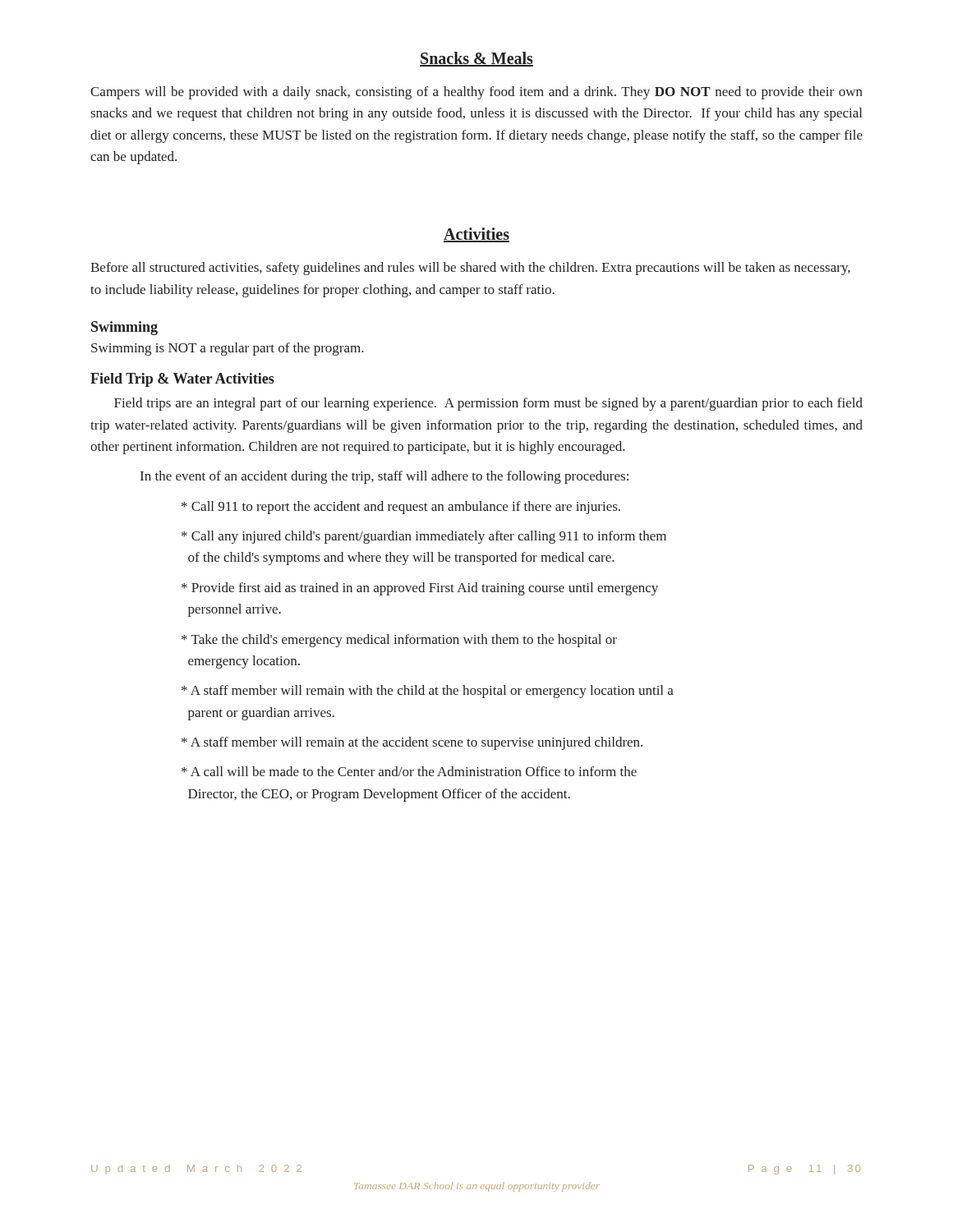The image size is (953, 1232).
Task: Click on the block starting "Campers will be provided with a daily"
Action: click(476, 124)
